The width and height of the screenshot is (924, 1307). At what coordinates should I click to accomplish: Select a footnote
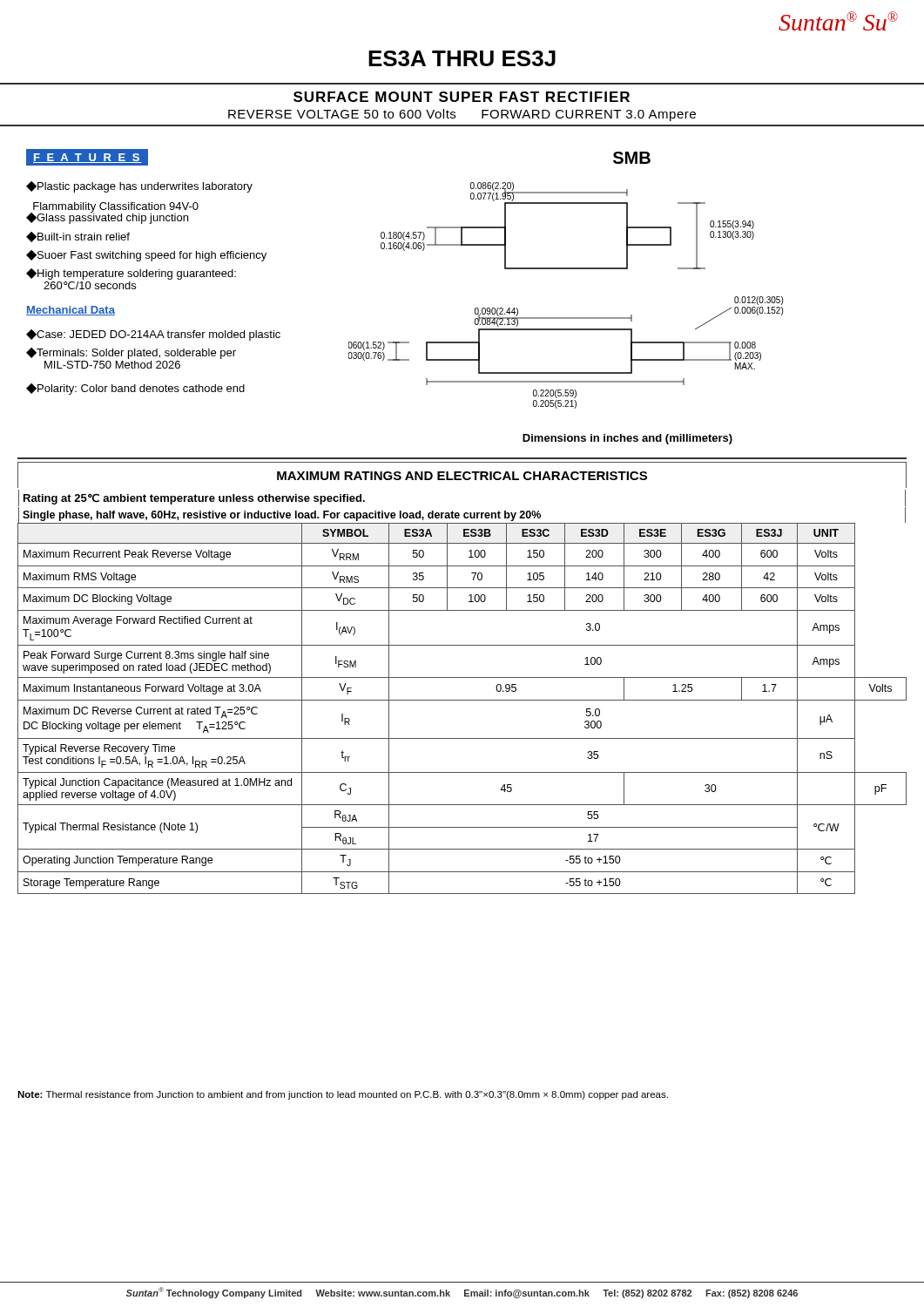click(343, 1094)
